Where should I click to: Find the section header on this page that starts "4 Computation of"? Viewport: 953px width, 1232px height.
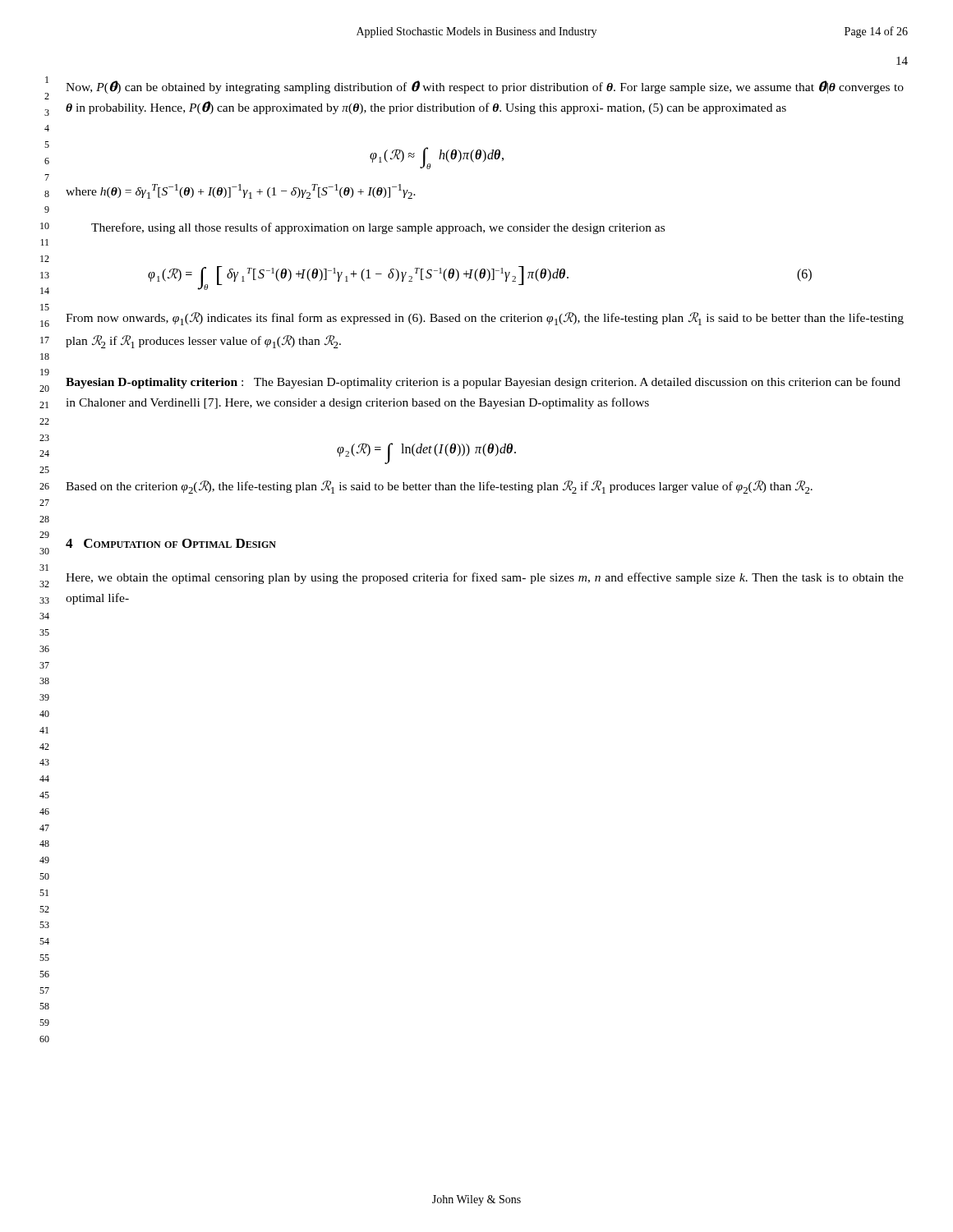click(171, 543)
